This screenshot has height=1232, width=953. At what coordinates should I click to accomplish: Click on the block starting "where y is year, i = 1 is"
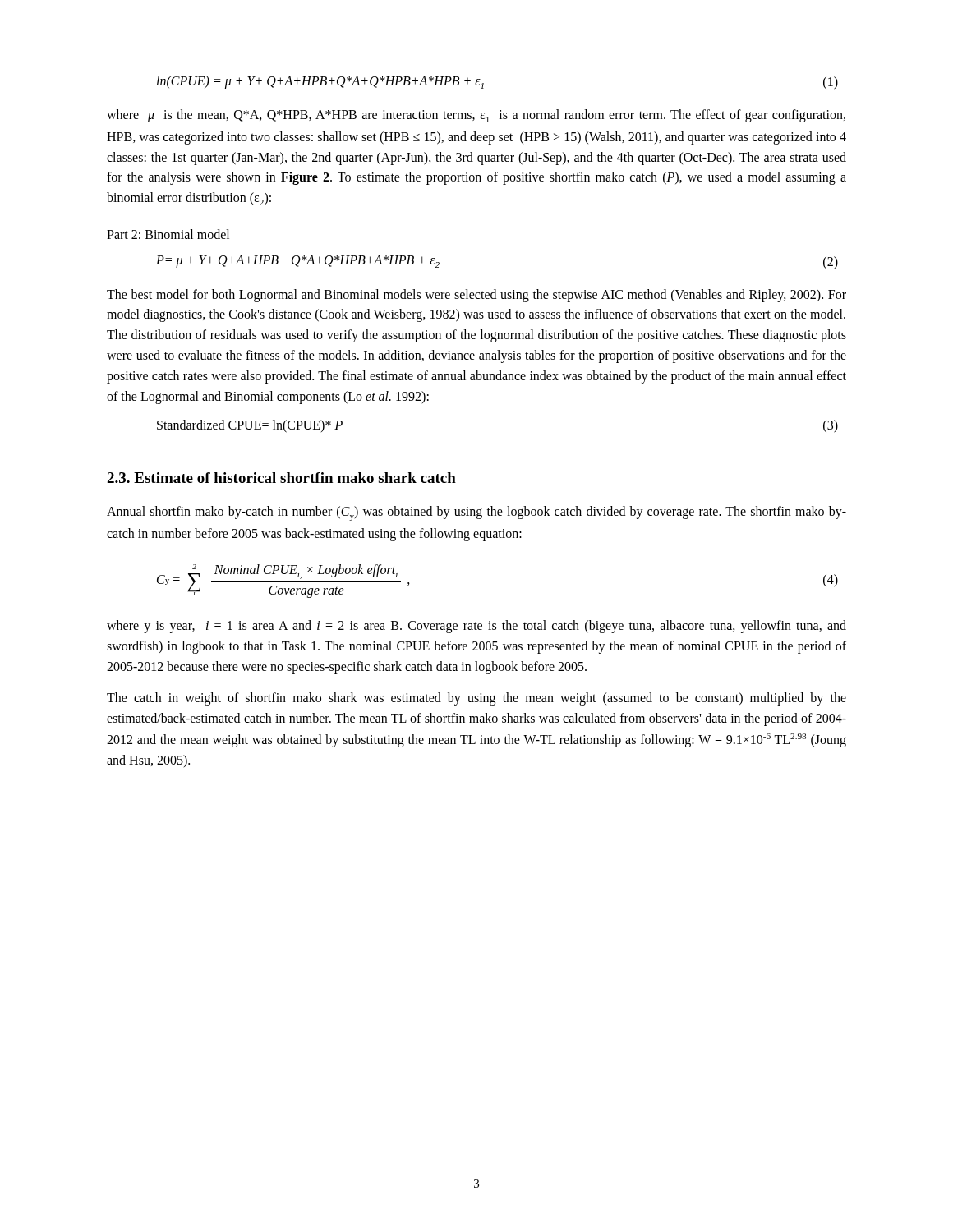[x=476, y=647]
